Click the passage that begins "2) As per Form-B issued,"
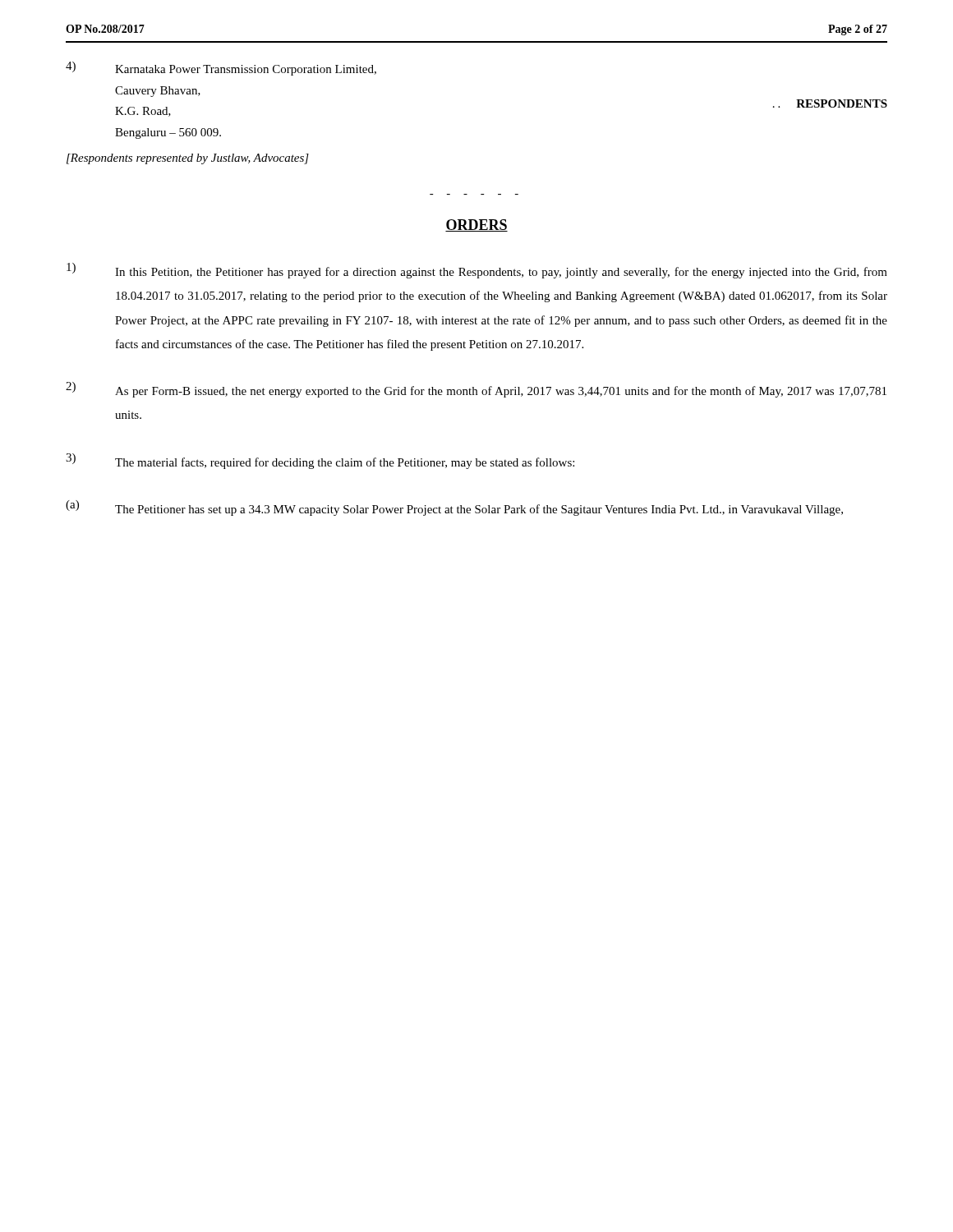 tap(476, 403)
